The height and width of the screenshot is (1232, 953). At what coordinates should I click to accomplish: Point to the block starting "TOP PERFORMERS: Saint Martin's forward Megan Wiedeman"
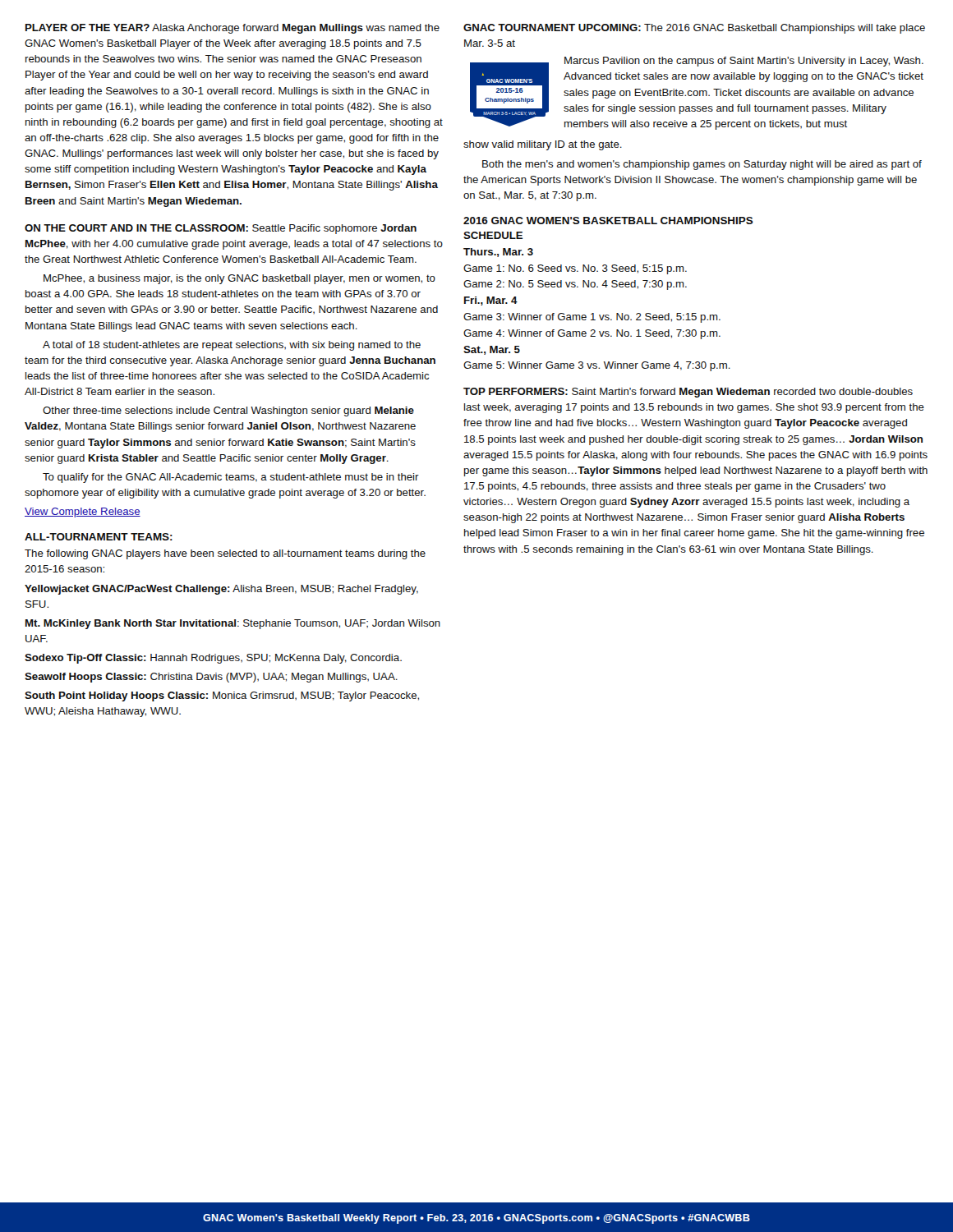[696, 470]
